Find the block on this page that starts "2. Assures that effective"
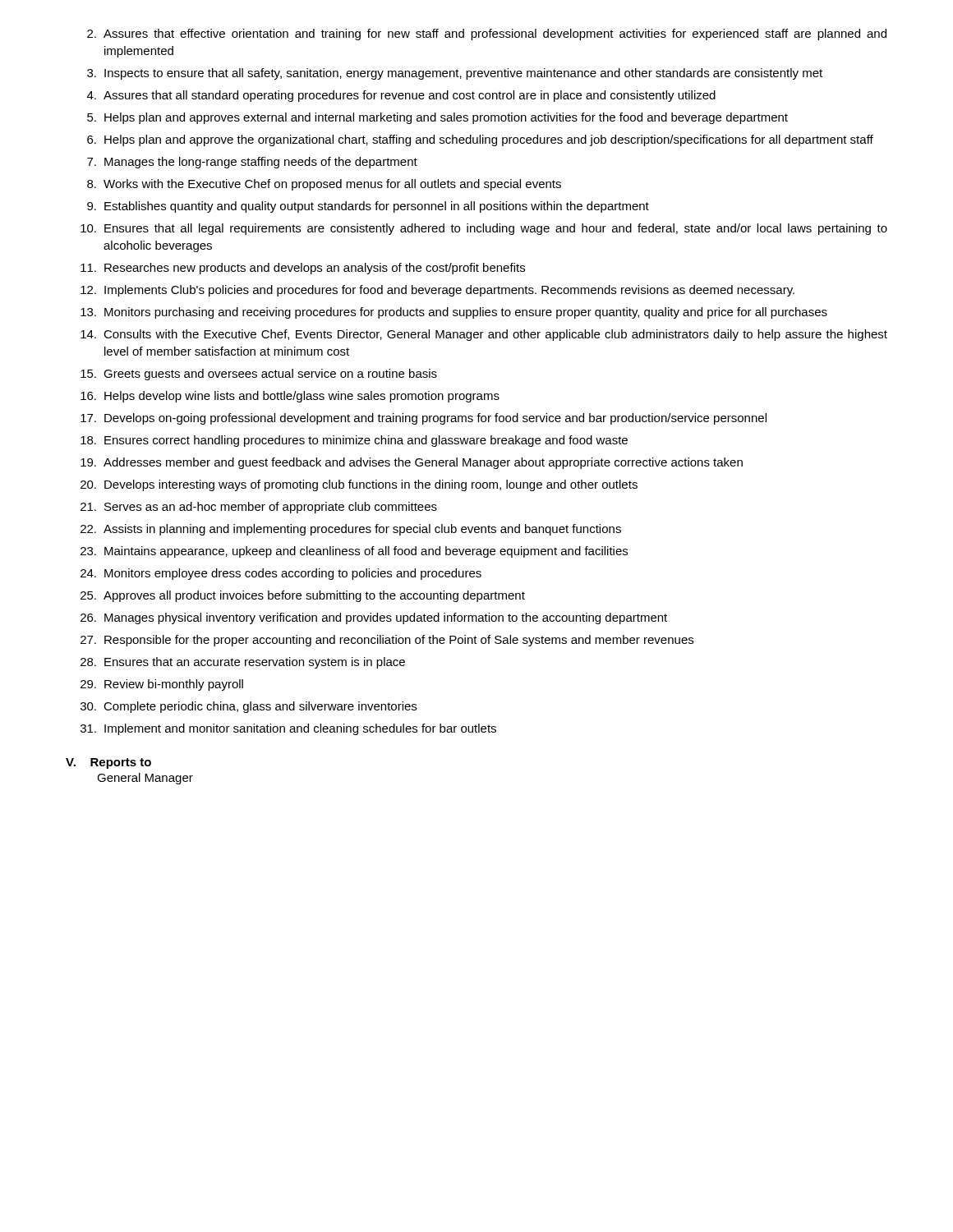Image resolution: width=953 pixels, height=1232 pixels. point(476,42)
